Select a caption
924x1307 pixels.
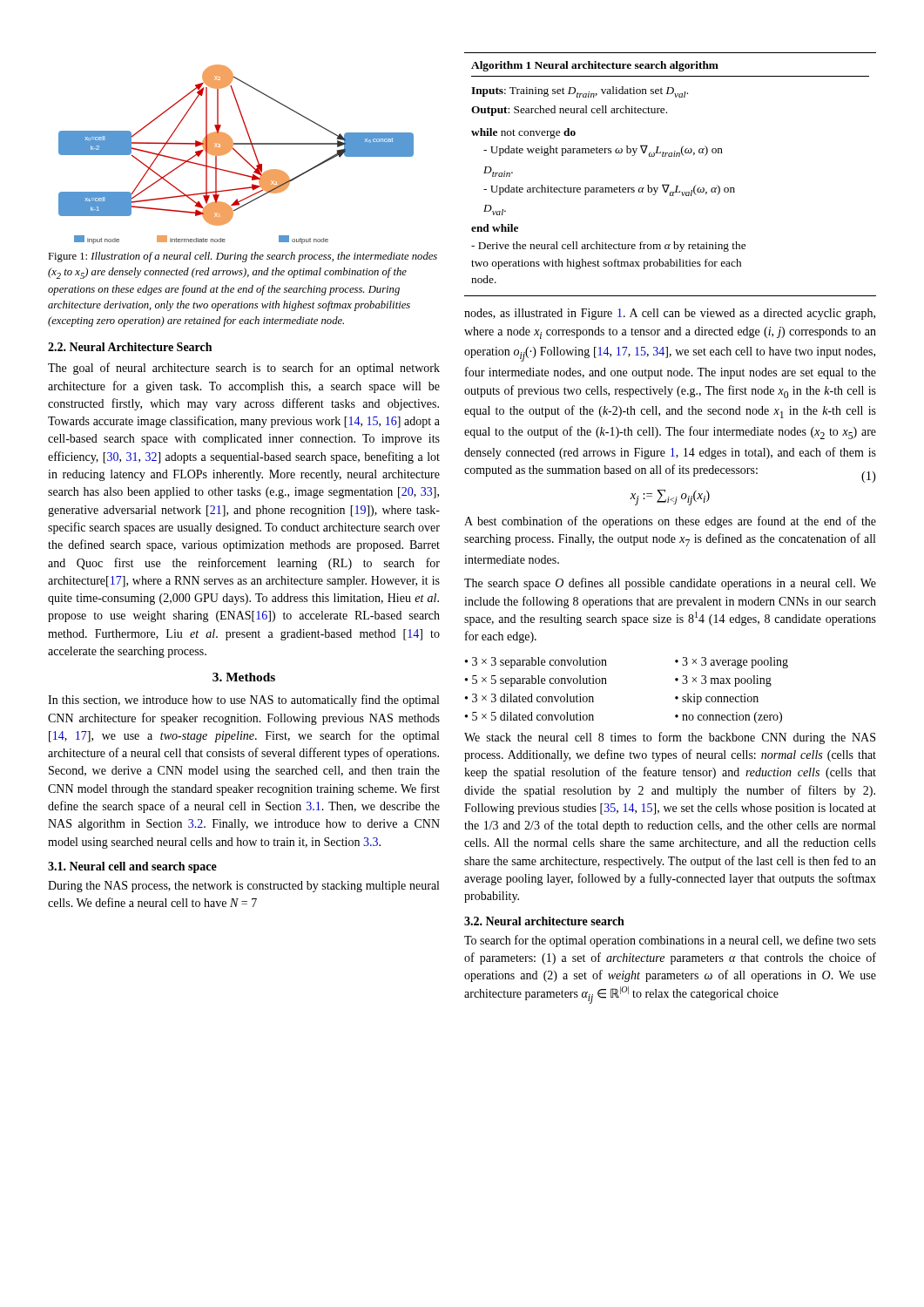coord(243,288)
